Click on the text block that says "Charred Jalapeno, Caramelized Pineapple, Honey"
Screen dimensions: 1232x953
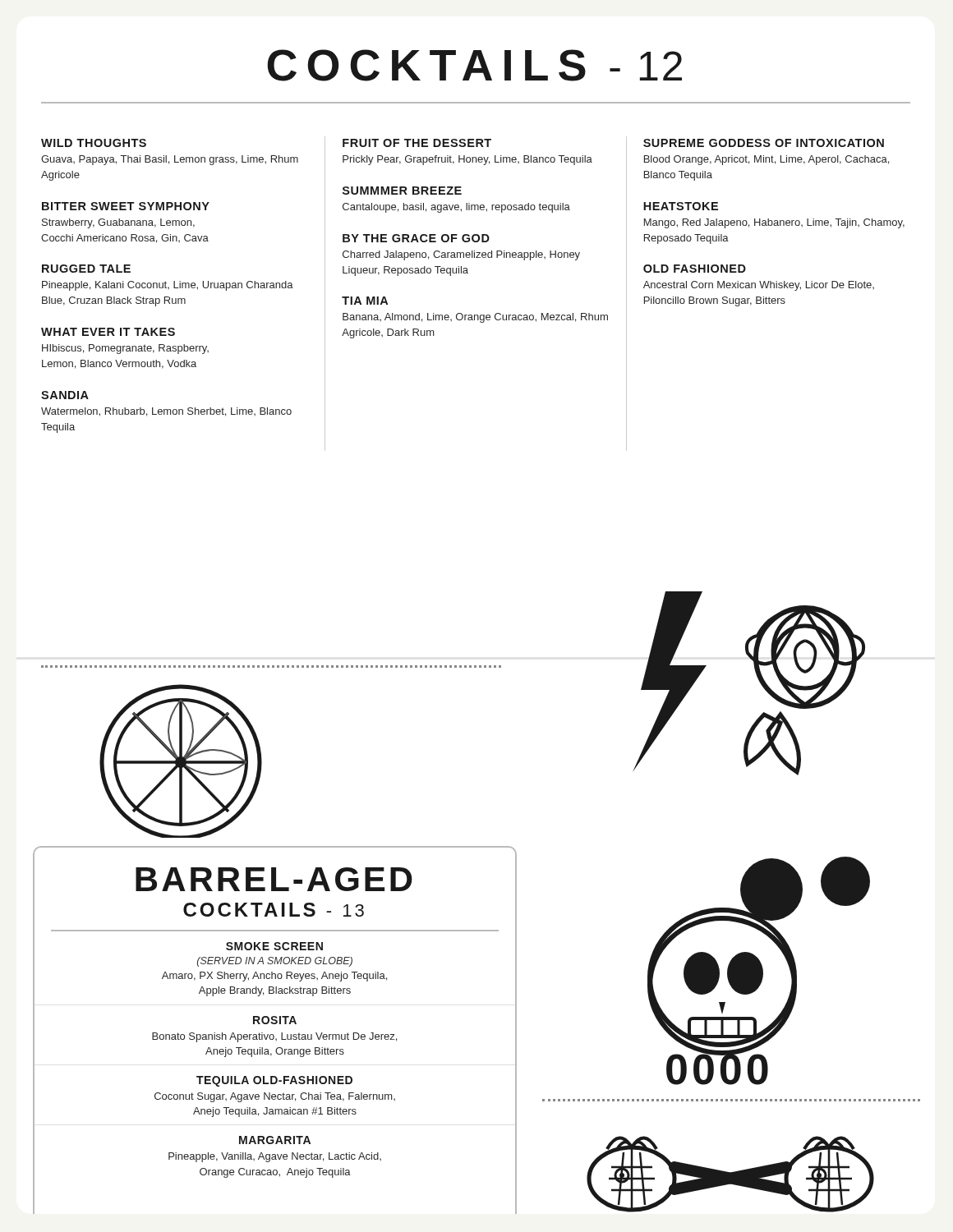point(461,262)
